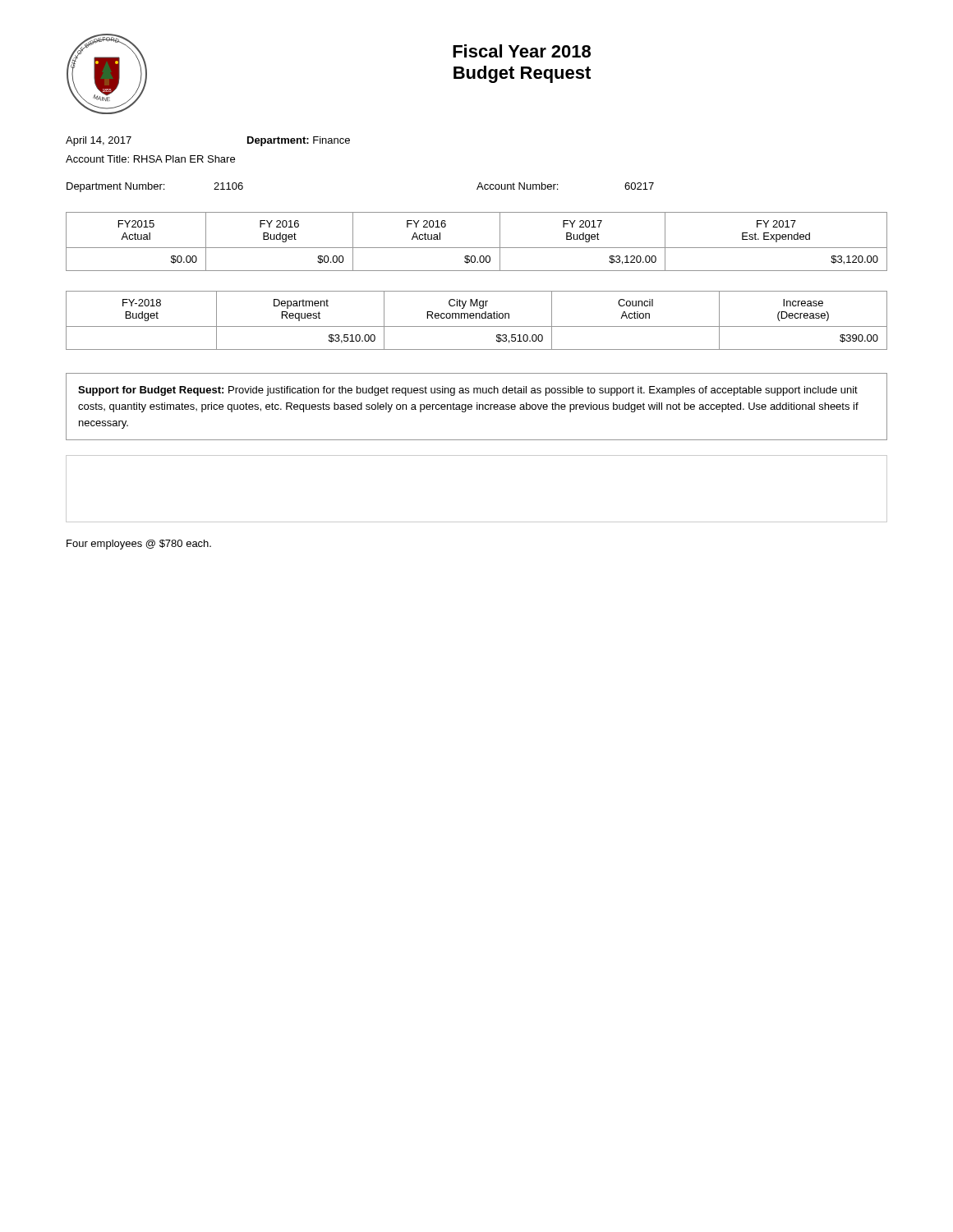Click on the text that says "Department: Finance"

coord(298,140)
